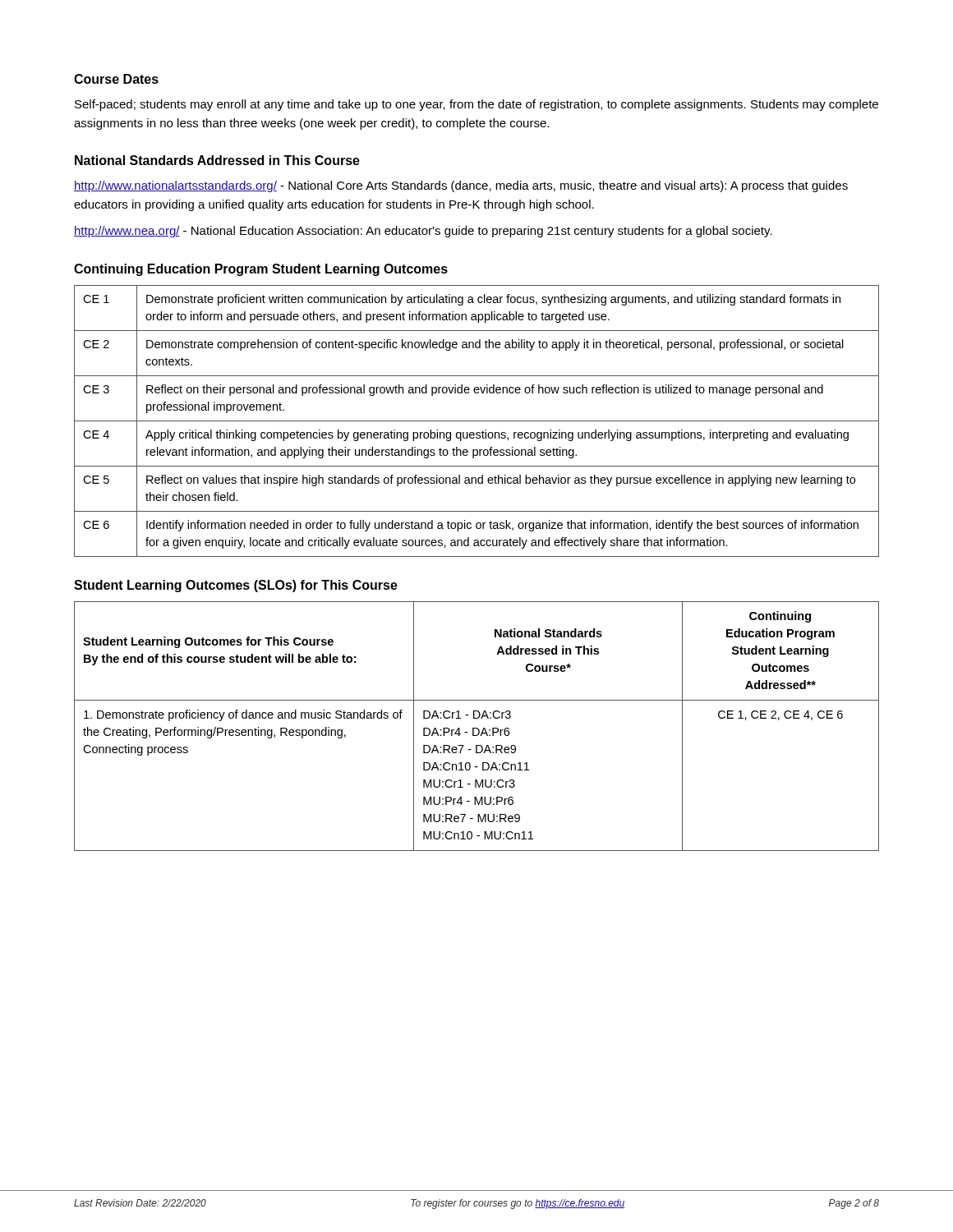Click on the text block with the text "http://www.nationalartsstandards.org/ - National"

pyautogui.click(x=461, y=194)
